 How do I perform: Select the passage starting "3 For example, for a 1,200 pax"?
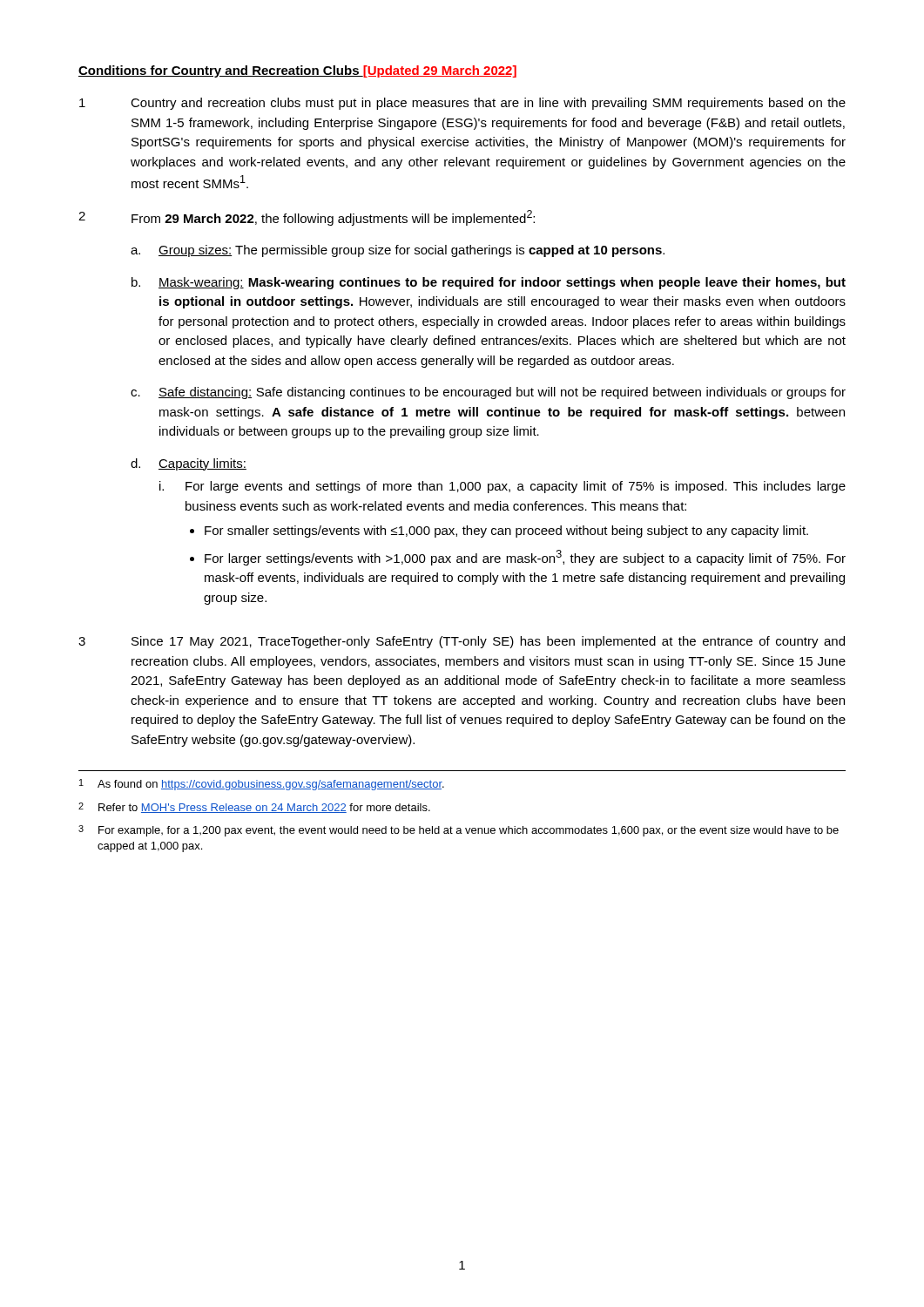(462, 838)
